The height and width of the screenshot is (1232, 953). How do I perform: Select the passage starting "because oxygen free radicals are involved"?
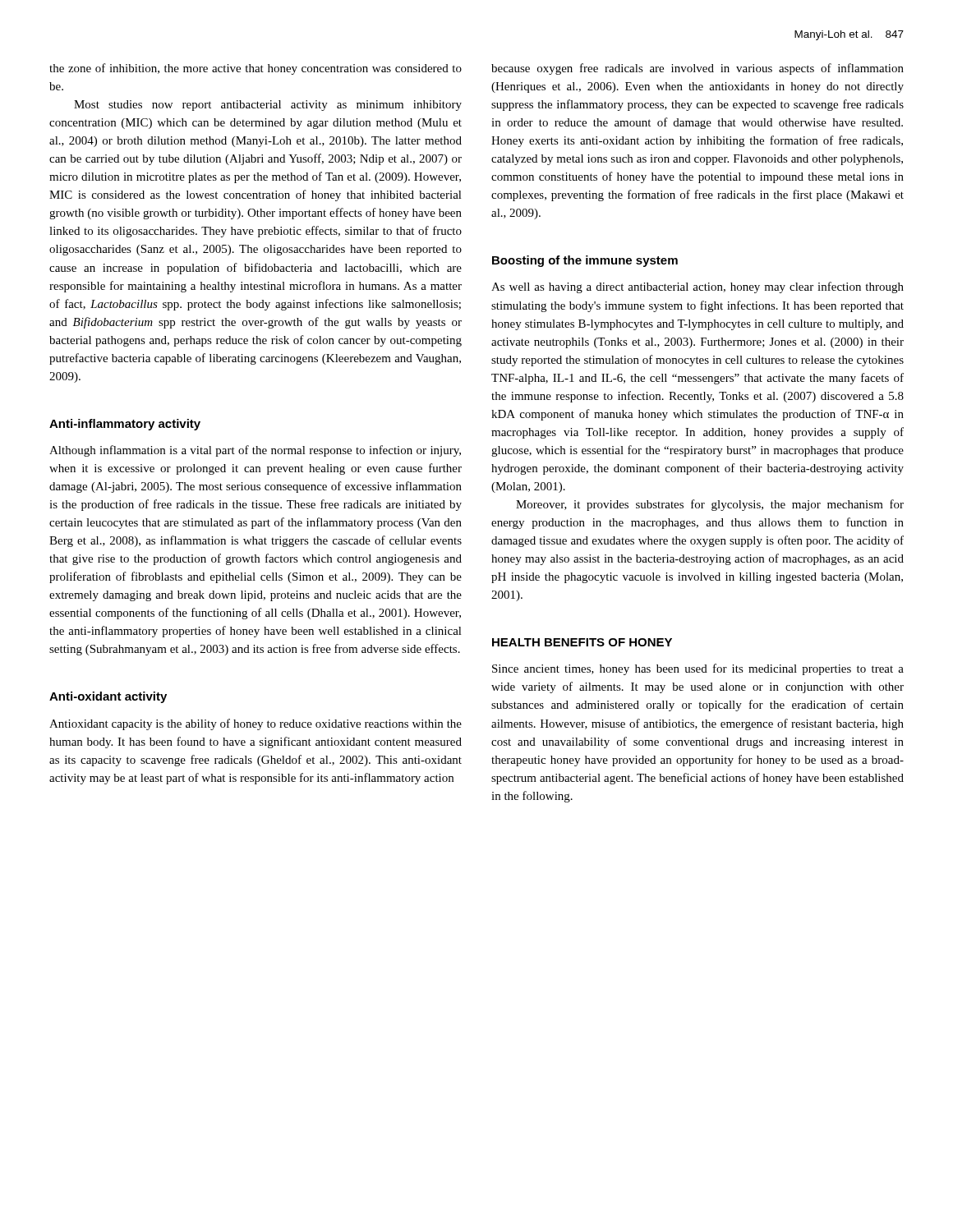698,141
